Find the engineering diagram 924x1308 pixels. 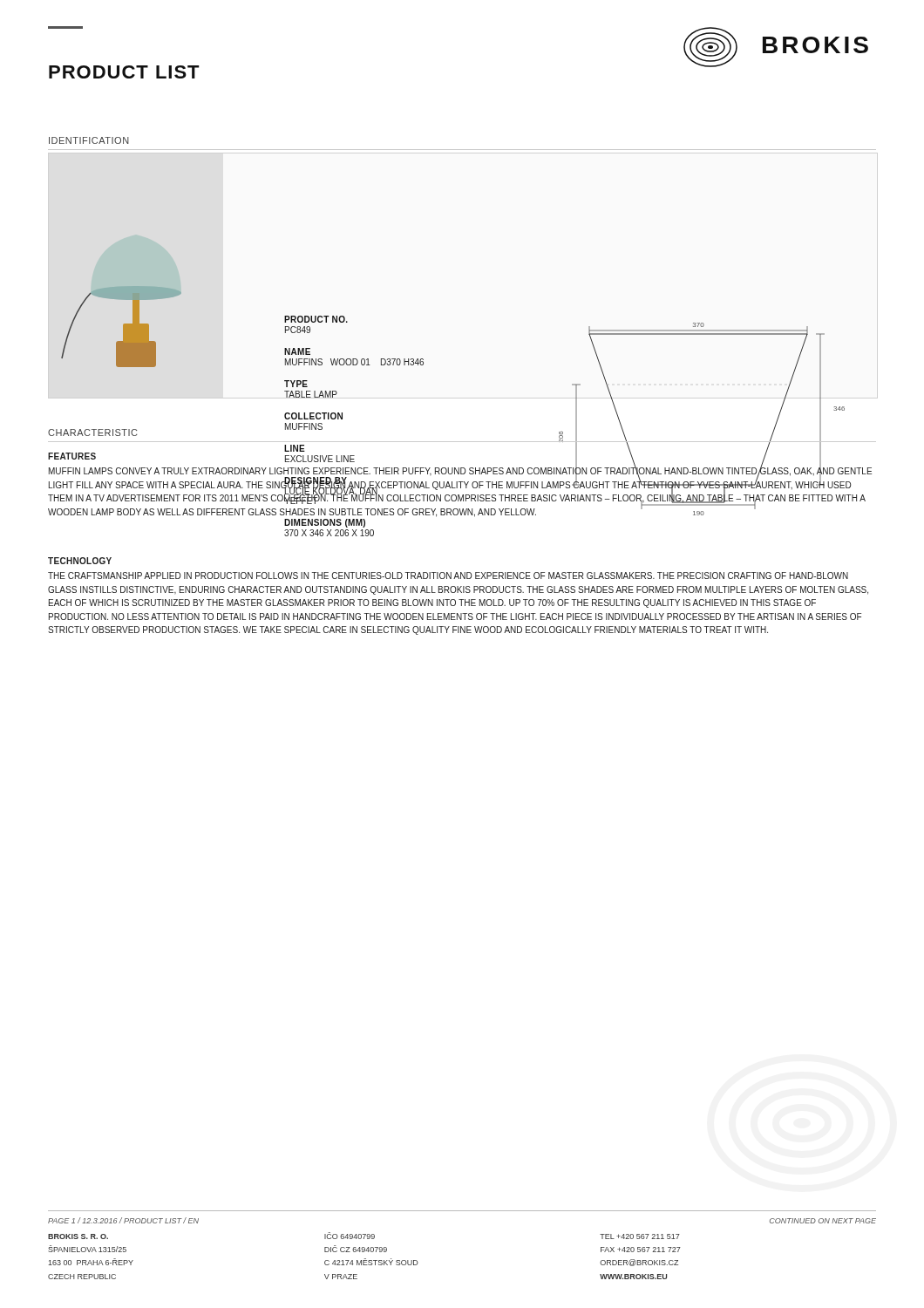(x=724, y=424)
